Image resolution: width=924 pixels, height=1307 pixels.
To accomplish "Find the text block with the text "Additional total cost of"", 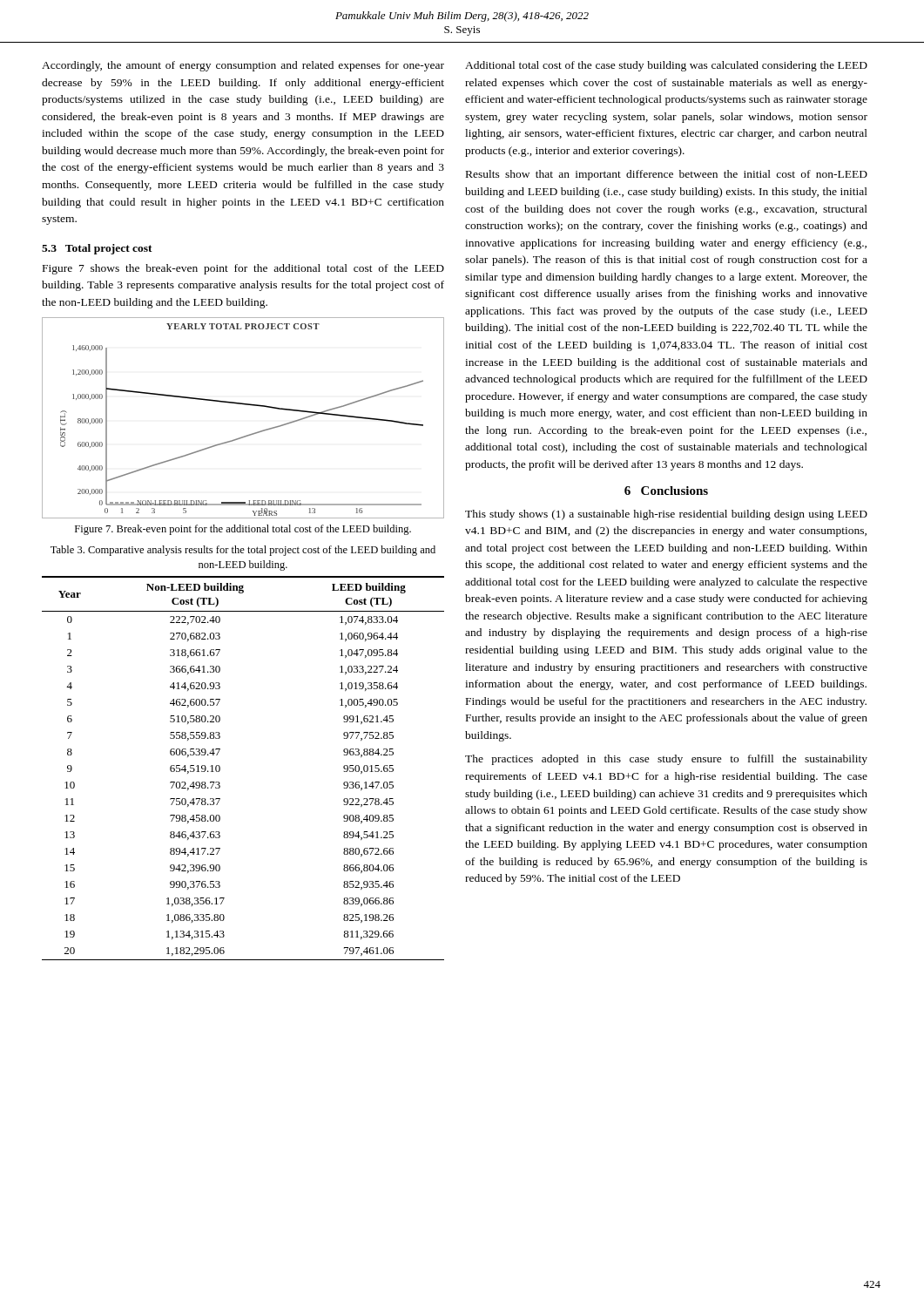I will (666, 265).
